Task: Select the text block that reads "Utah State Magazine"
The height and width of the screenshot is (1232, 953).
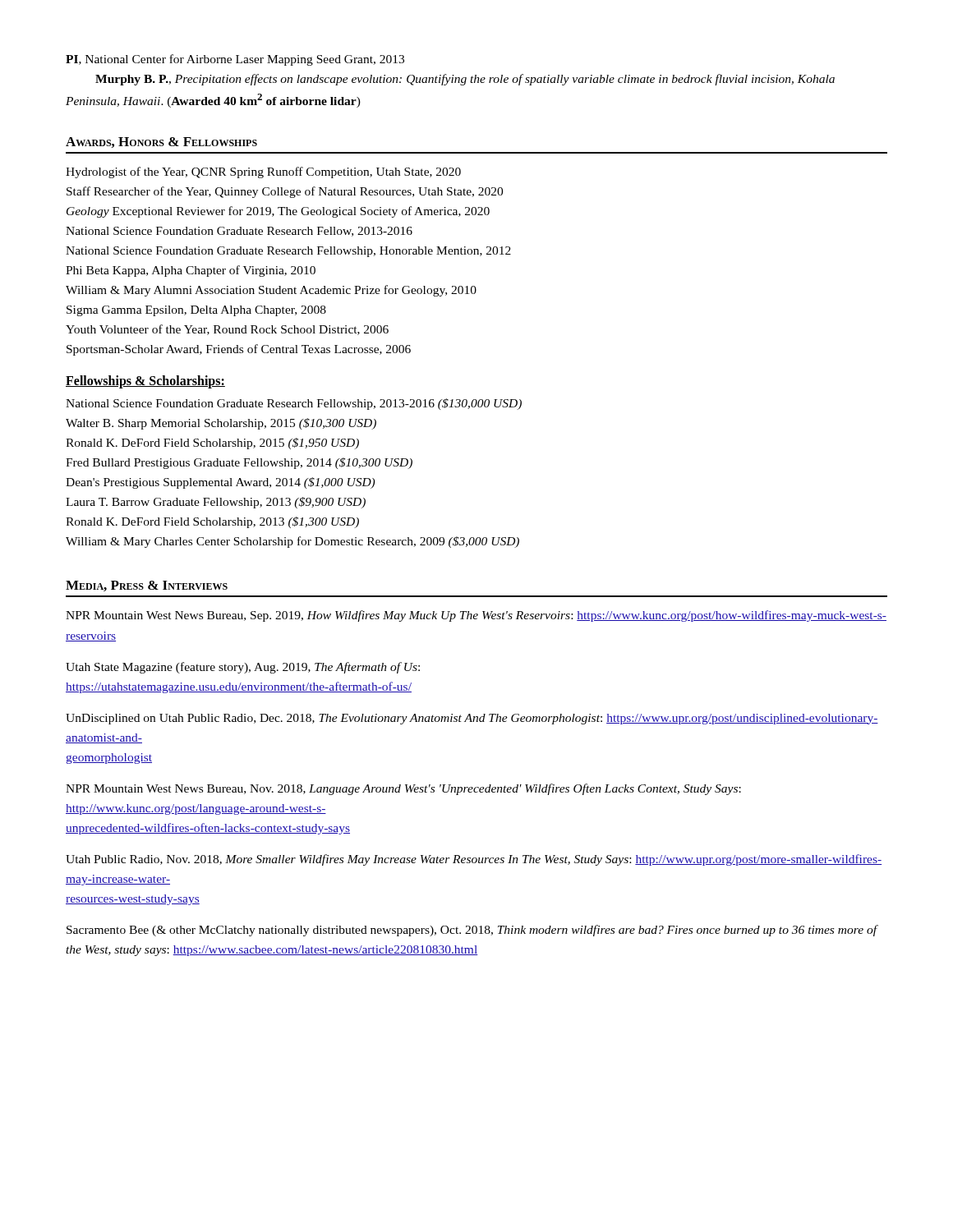Action: click(x=243, y=676)
